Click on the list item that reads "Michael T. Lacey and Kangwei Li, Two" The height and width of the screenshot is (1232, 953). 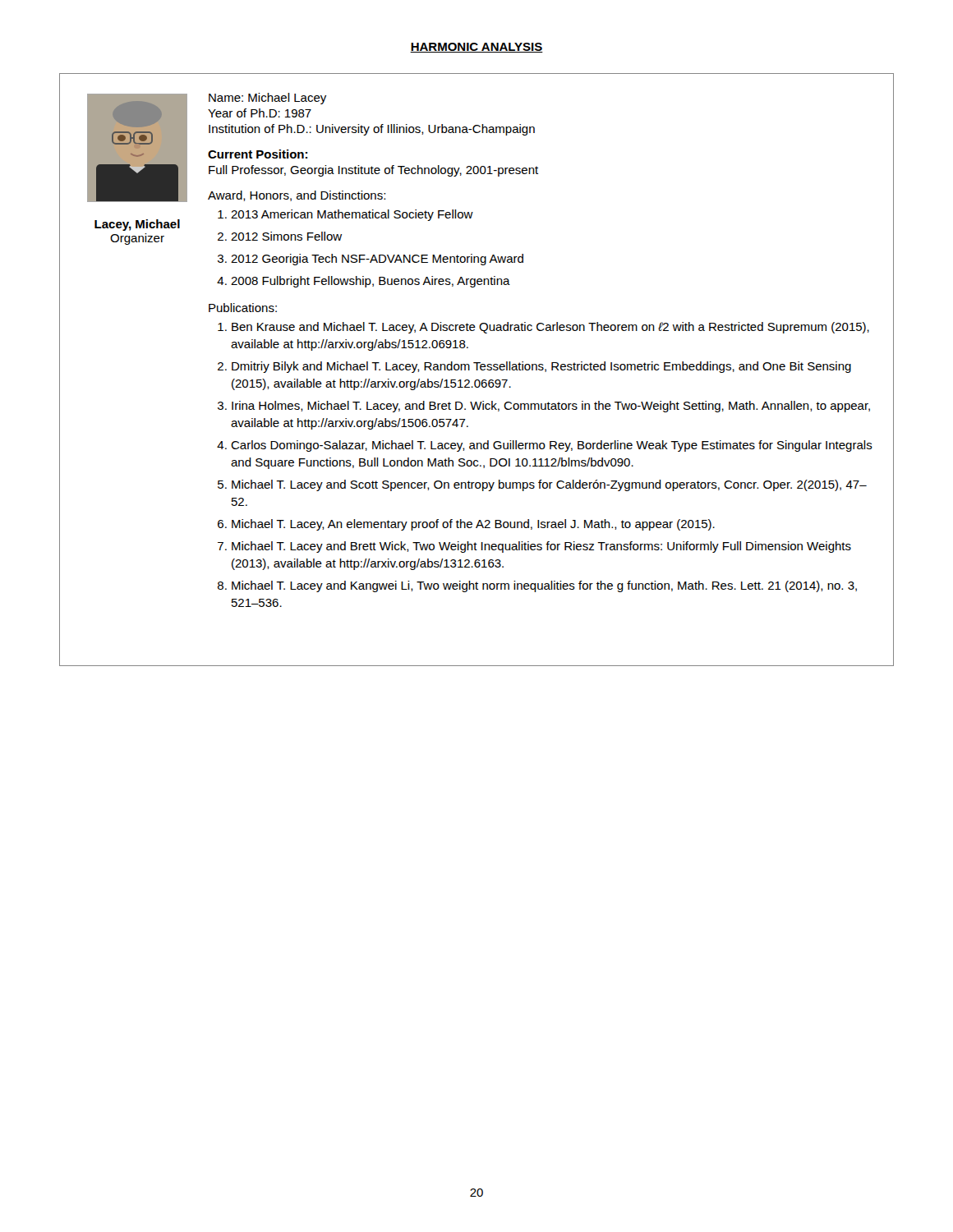click(544, 594)
